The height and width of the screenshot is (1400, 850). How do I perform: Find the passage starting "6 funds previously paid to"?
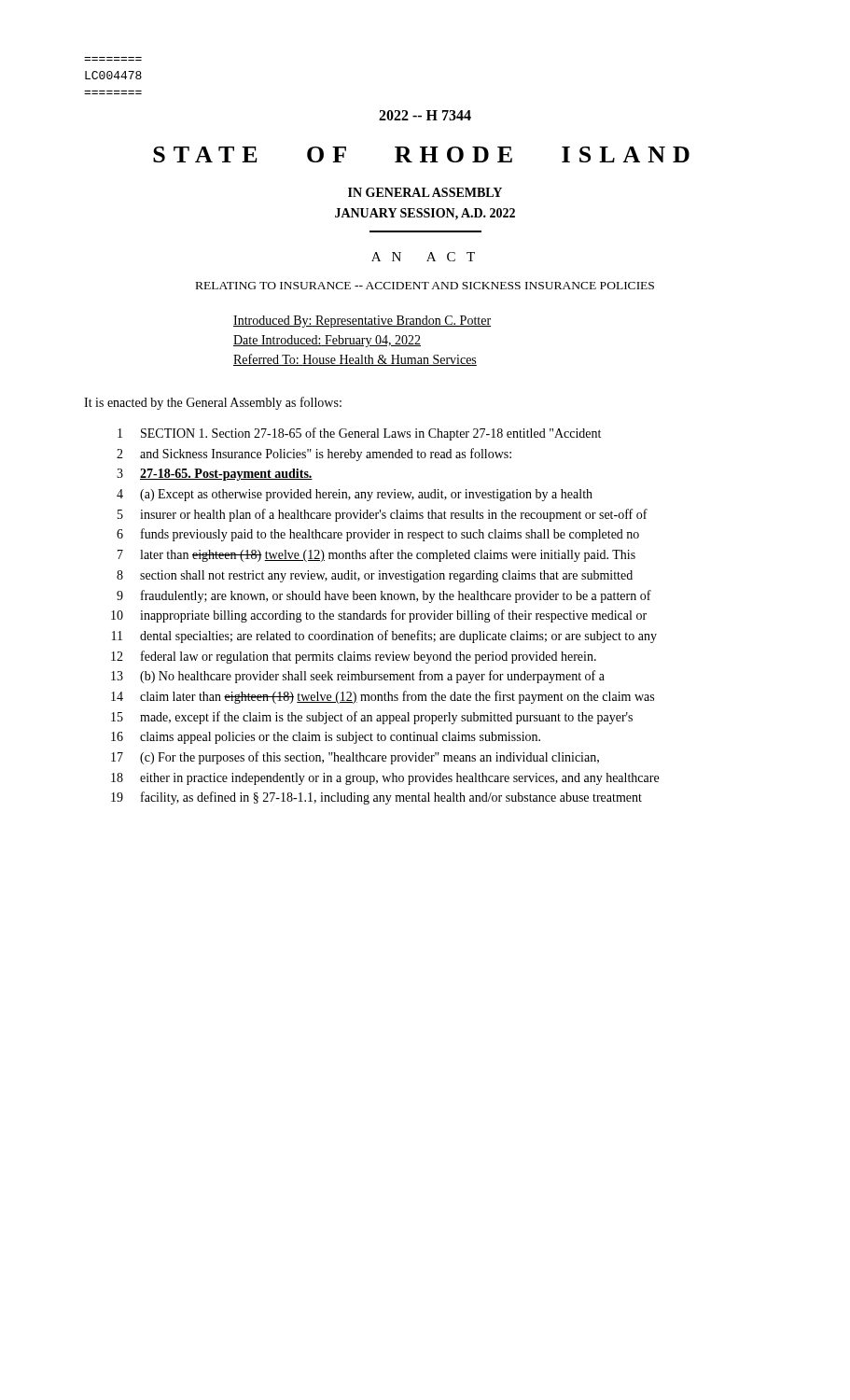tap(425, 535)
